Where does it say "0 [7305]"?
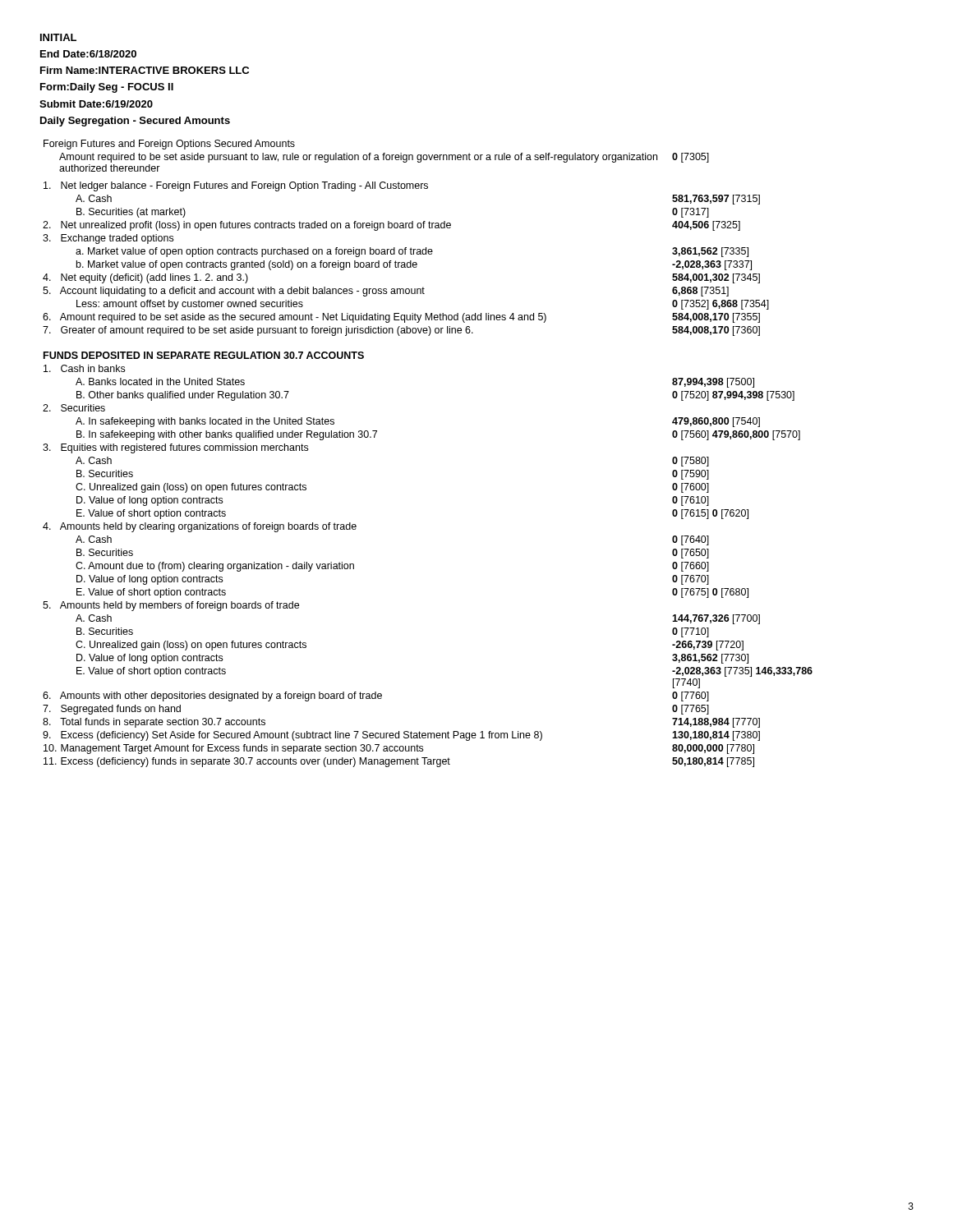This screenshot has height=1232, width=953. pos(691,157)
